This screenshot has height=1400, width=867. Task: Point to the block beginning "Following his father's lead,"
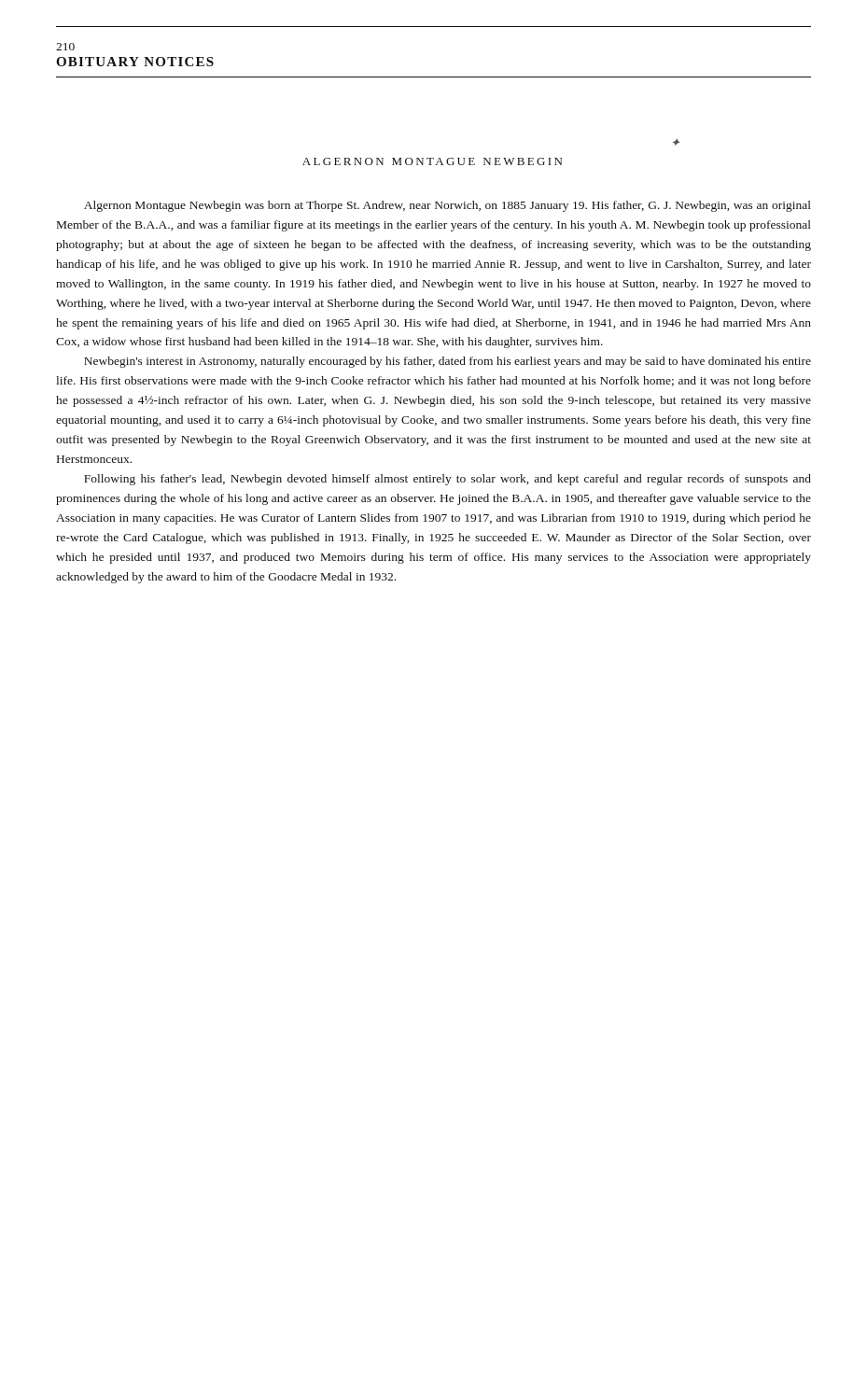tap(434, 527)
